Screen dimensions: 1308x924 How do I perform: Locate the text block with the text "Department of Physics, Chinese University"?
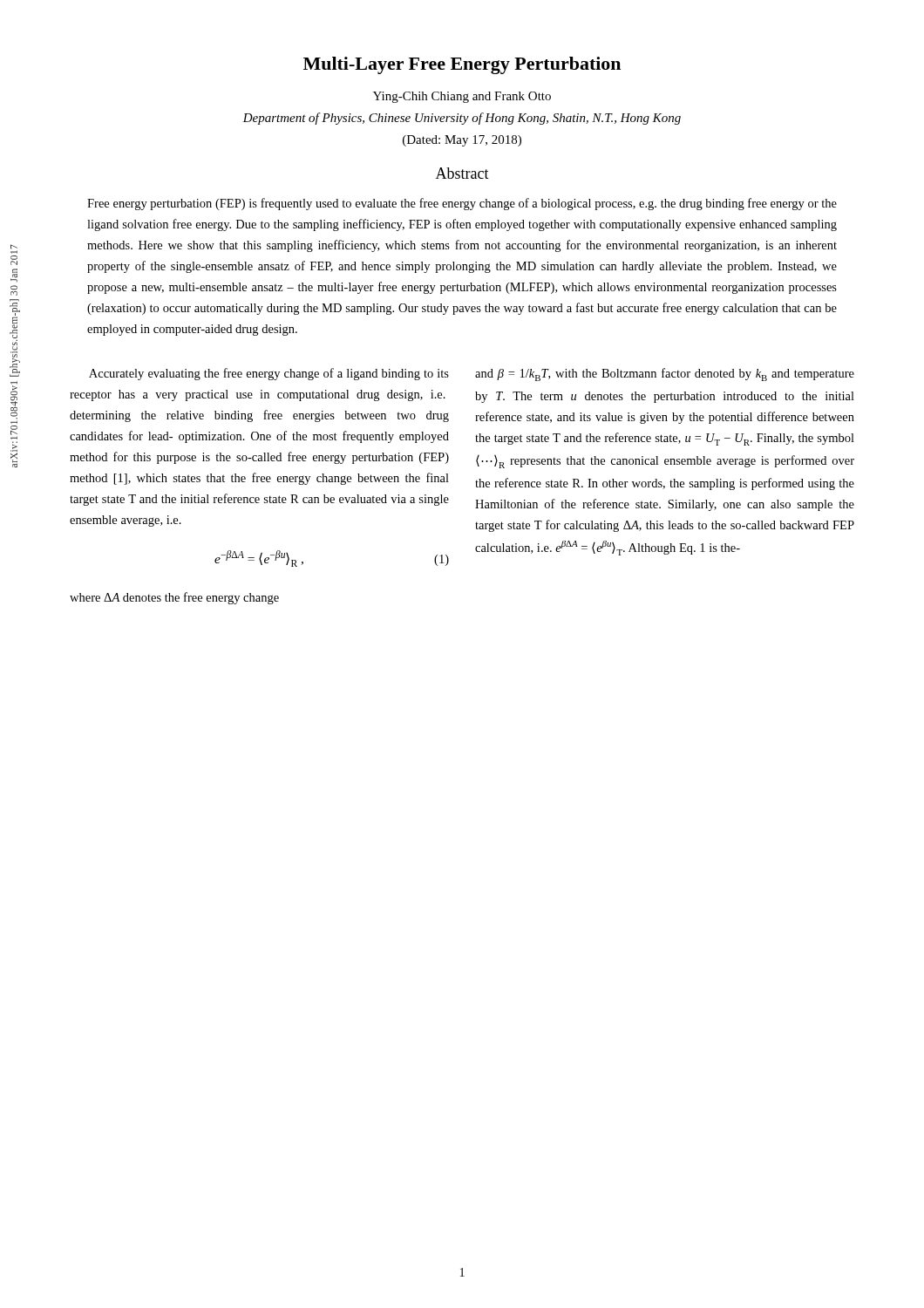[x=462, y=118]
